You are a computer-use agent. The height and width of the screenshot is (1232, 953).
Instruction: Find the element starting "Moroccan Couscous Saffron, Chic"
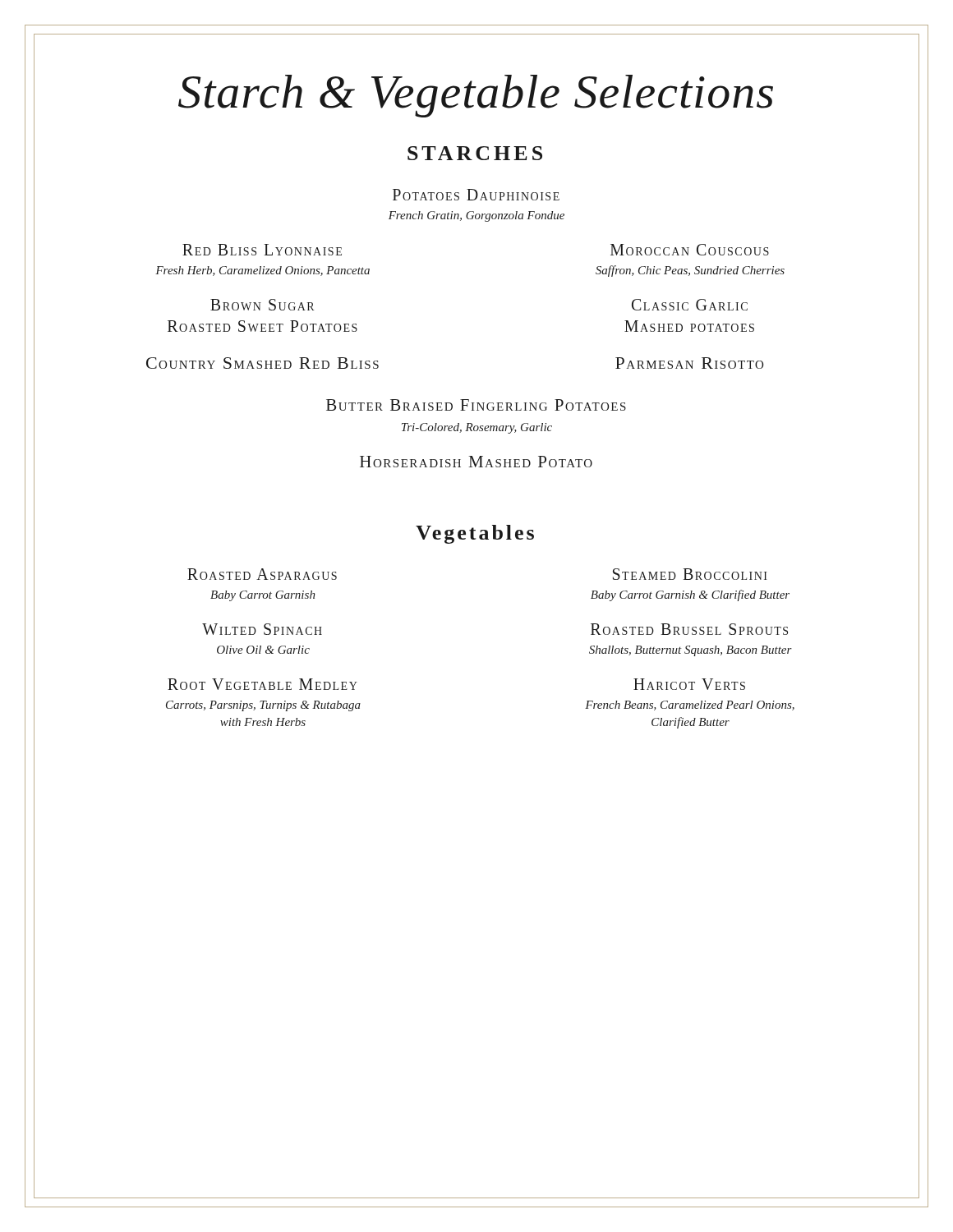point(690,259)
